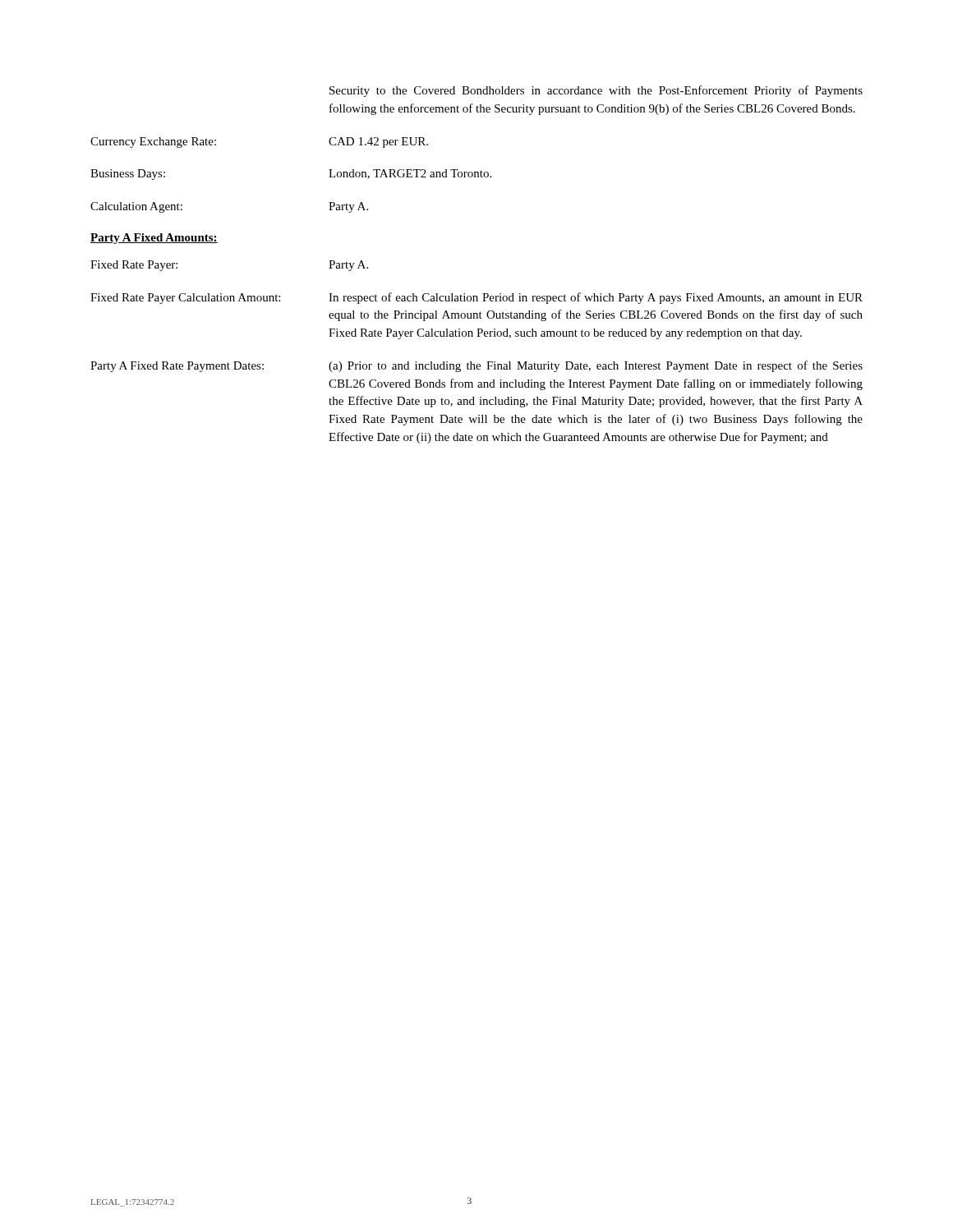Find the text block starting "Calculation Agent: Party A."

(x=139, y=207)
